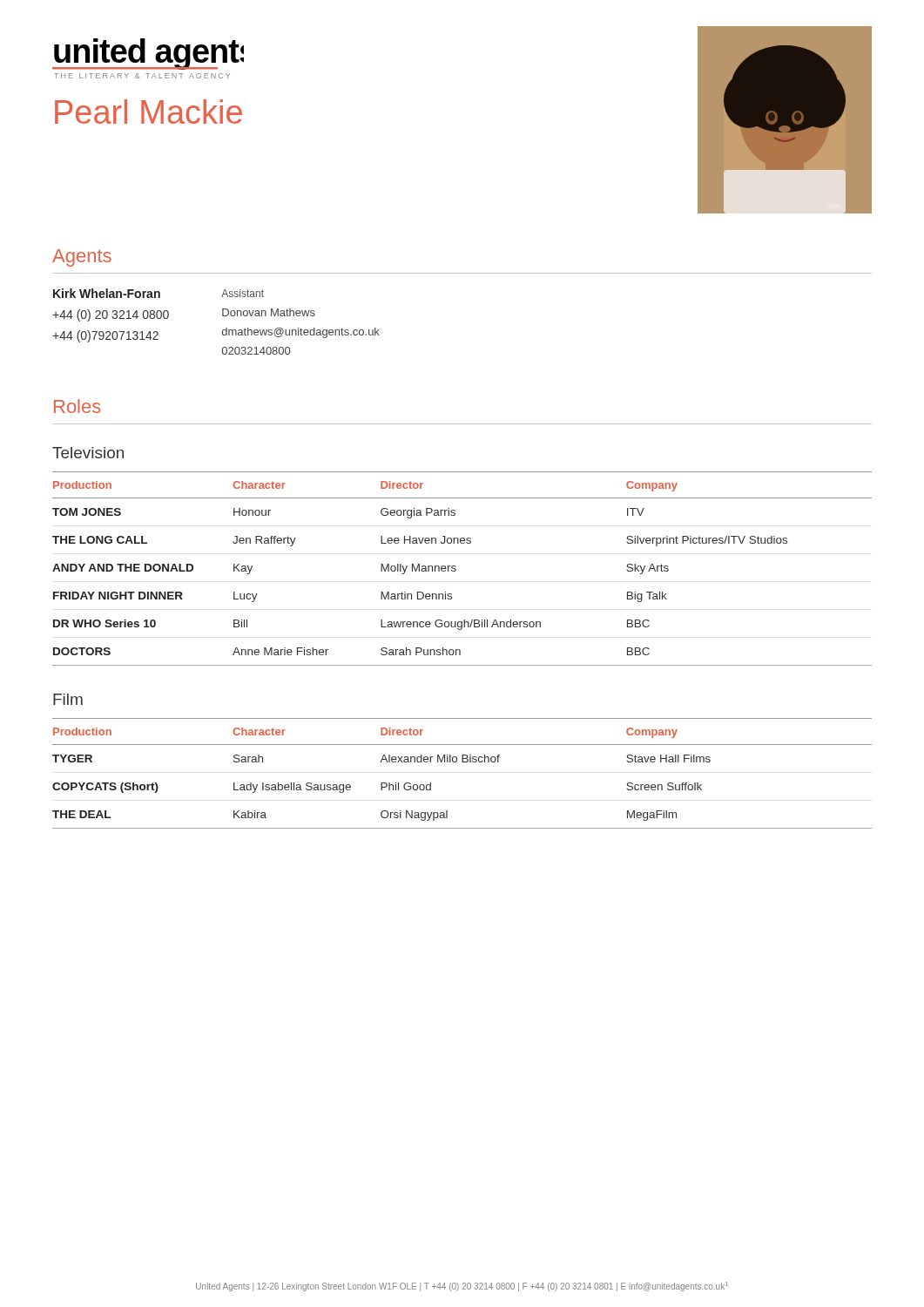This screenshot has height=1307, width=924.
Task: Click the title
Action: 148,112
